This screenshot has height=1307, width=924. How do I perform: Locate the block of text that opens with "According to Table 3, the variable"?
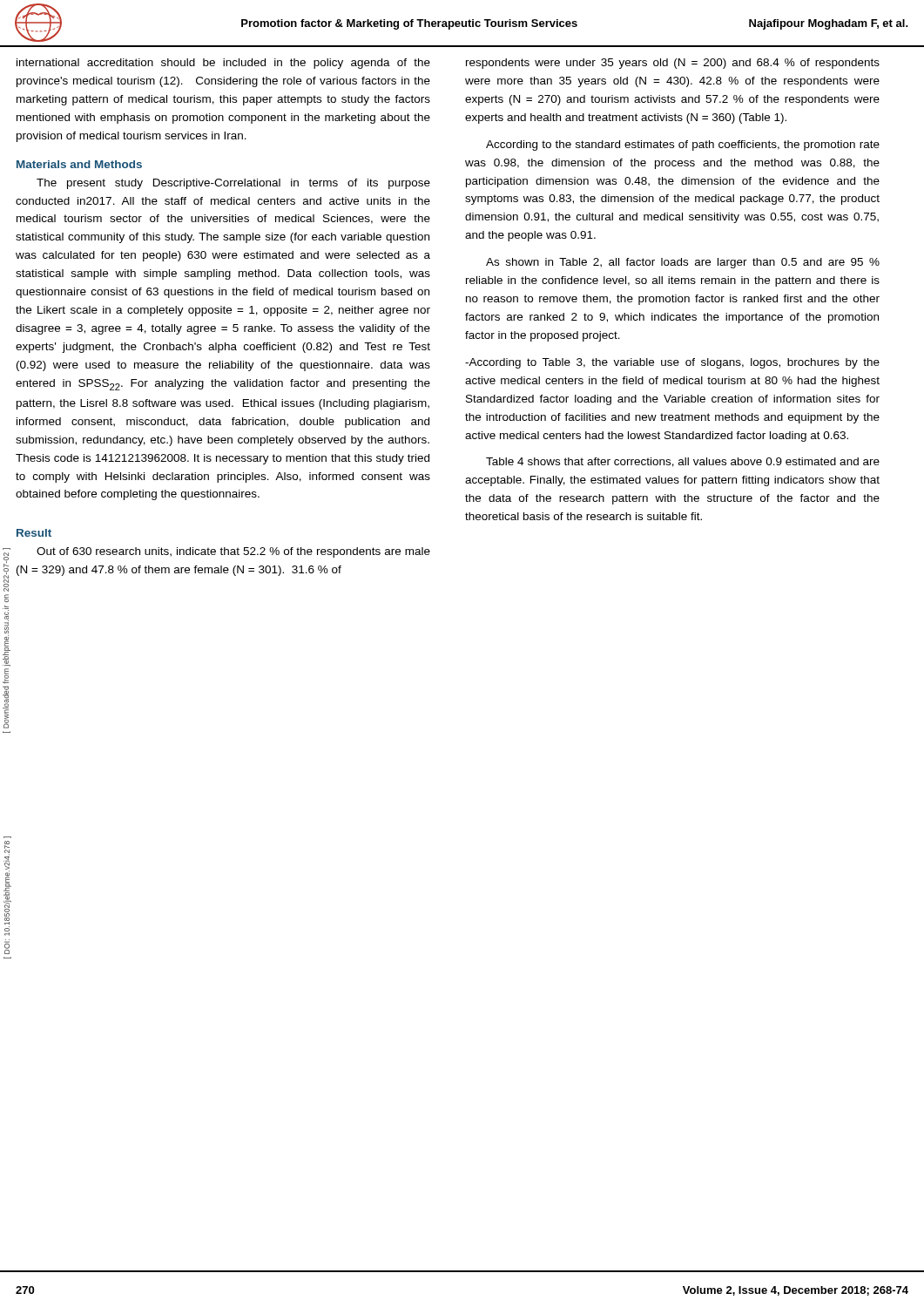pyautogui.click(x=672, y=398)
